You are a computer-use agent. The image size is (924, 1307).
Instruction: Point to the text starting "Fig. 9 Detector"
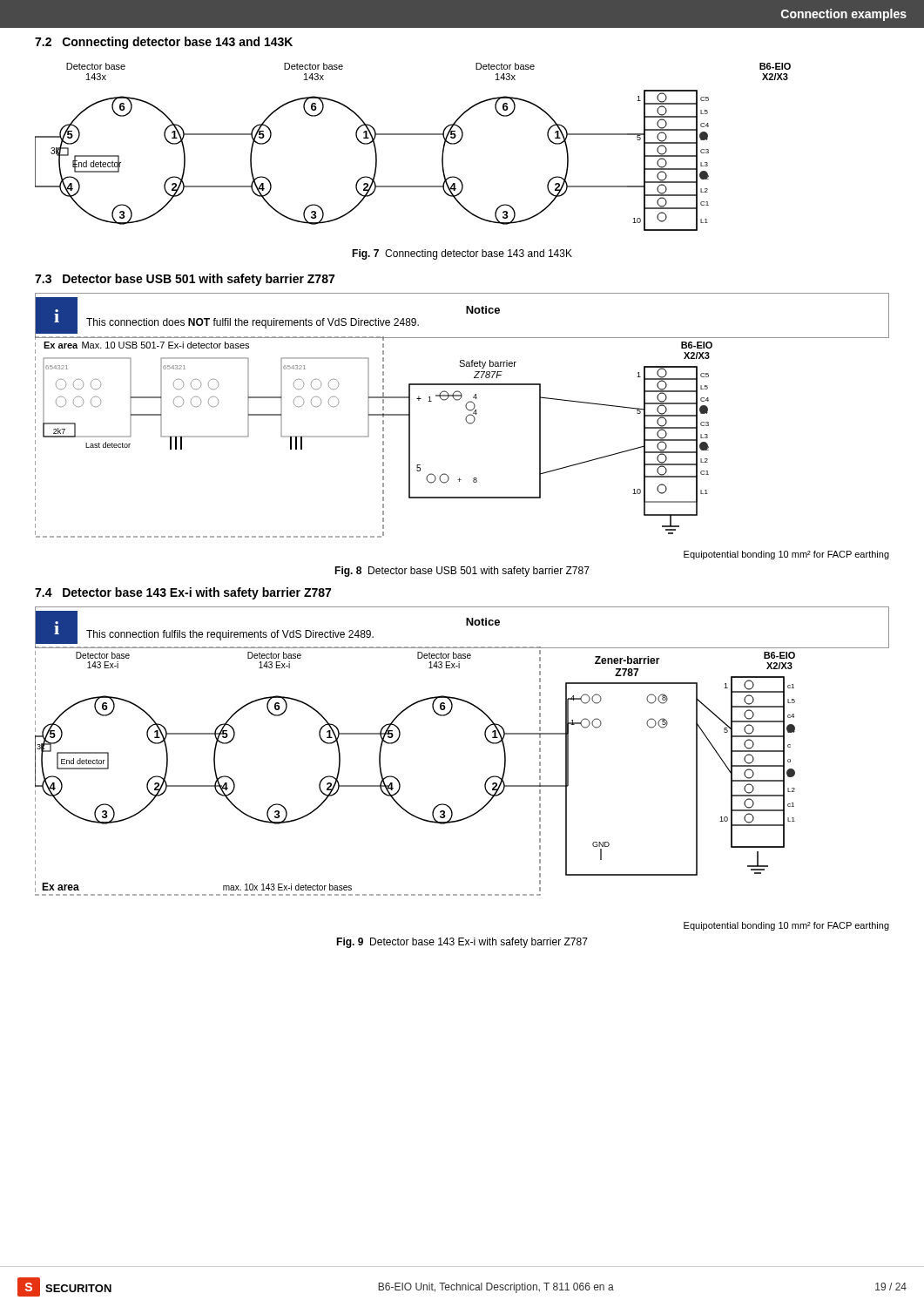click(x=462, y=942)
